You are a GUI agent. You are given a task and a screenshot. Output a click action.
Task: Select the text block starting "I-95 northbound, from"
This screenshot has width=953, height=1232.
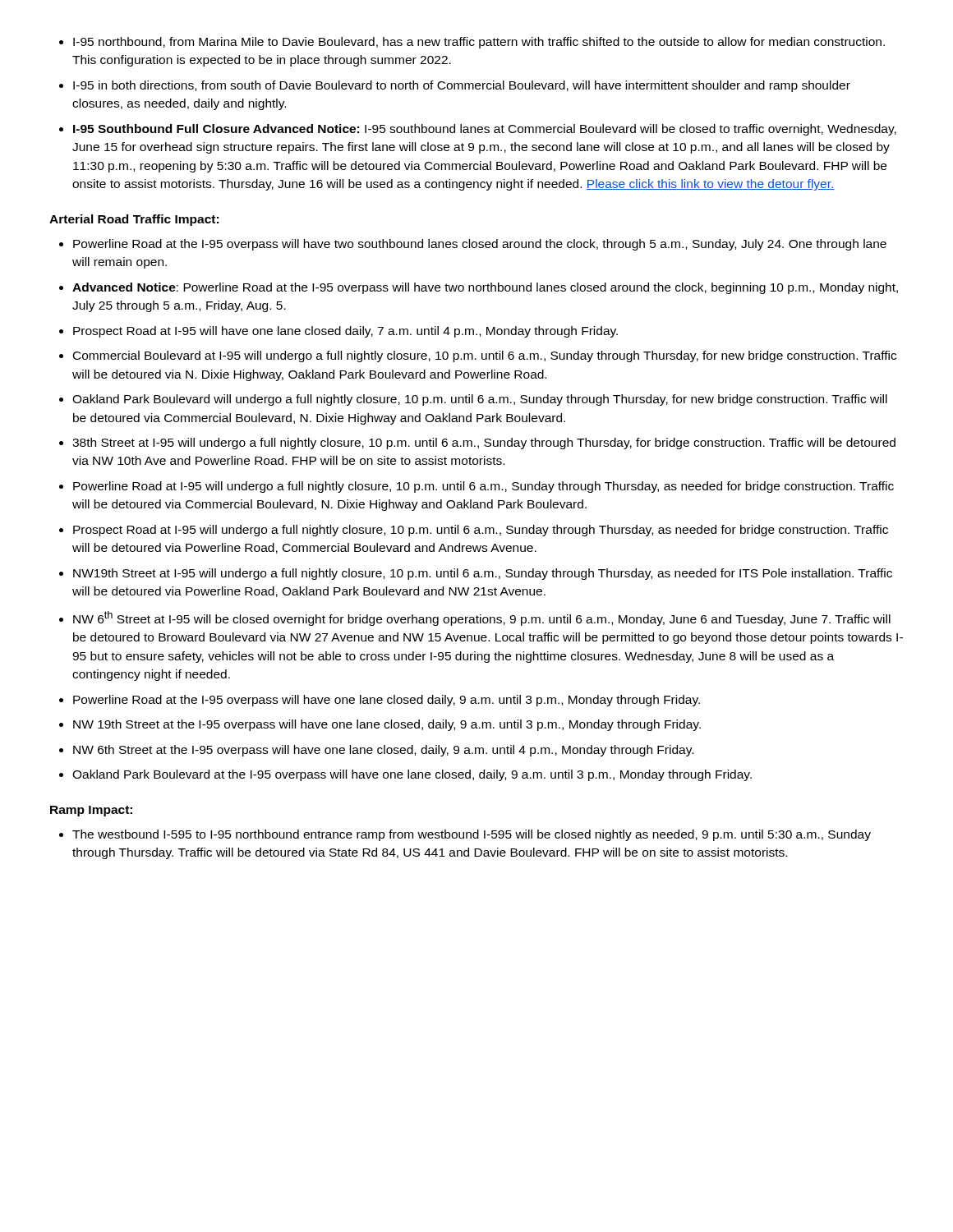tap(488, 51)
